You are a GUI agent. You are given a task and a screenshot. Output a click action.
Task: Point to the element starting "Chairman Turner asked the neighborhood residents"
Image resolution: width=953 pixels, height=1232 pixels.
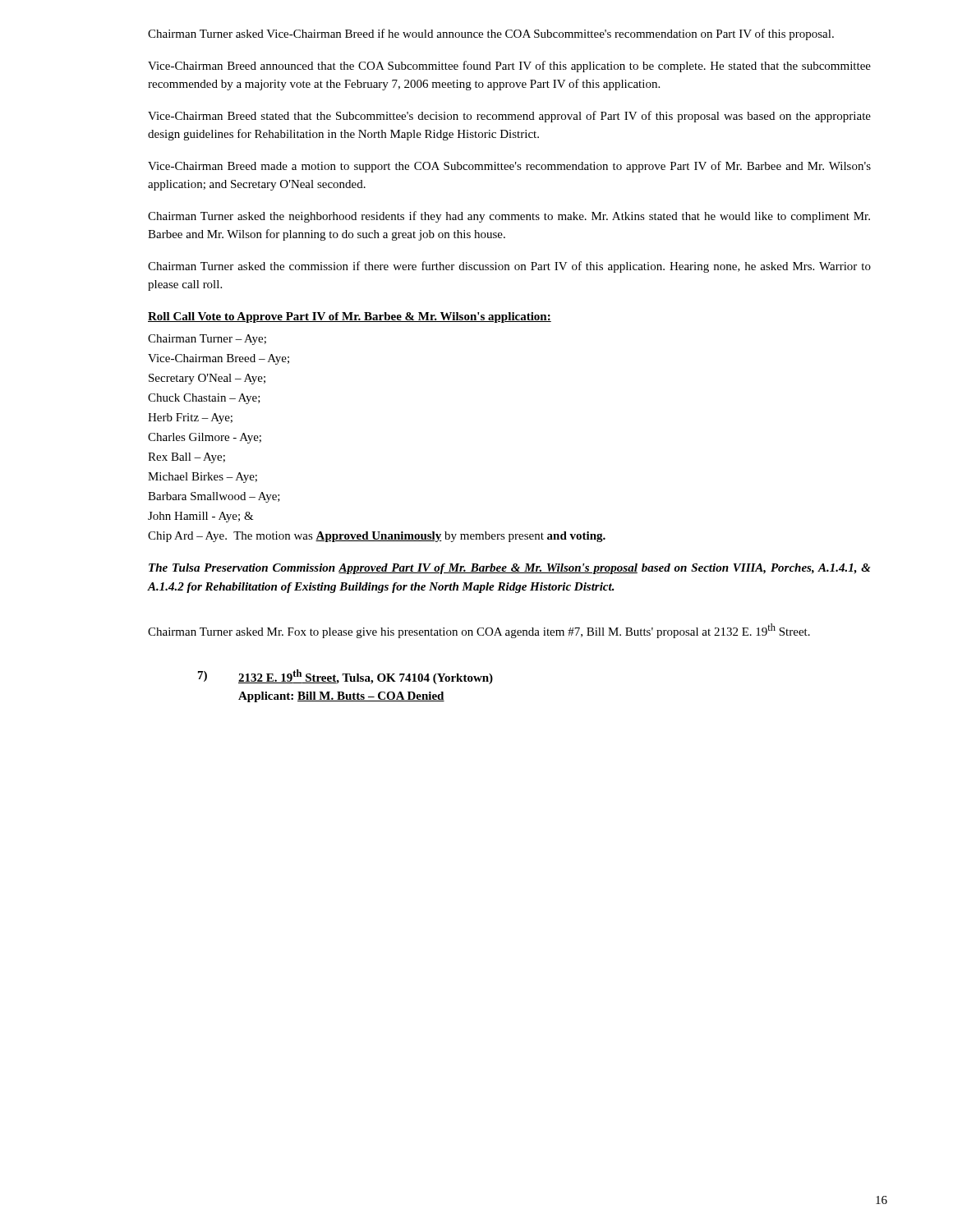(x=509, y=225)
